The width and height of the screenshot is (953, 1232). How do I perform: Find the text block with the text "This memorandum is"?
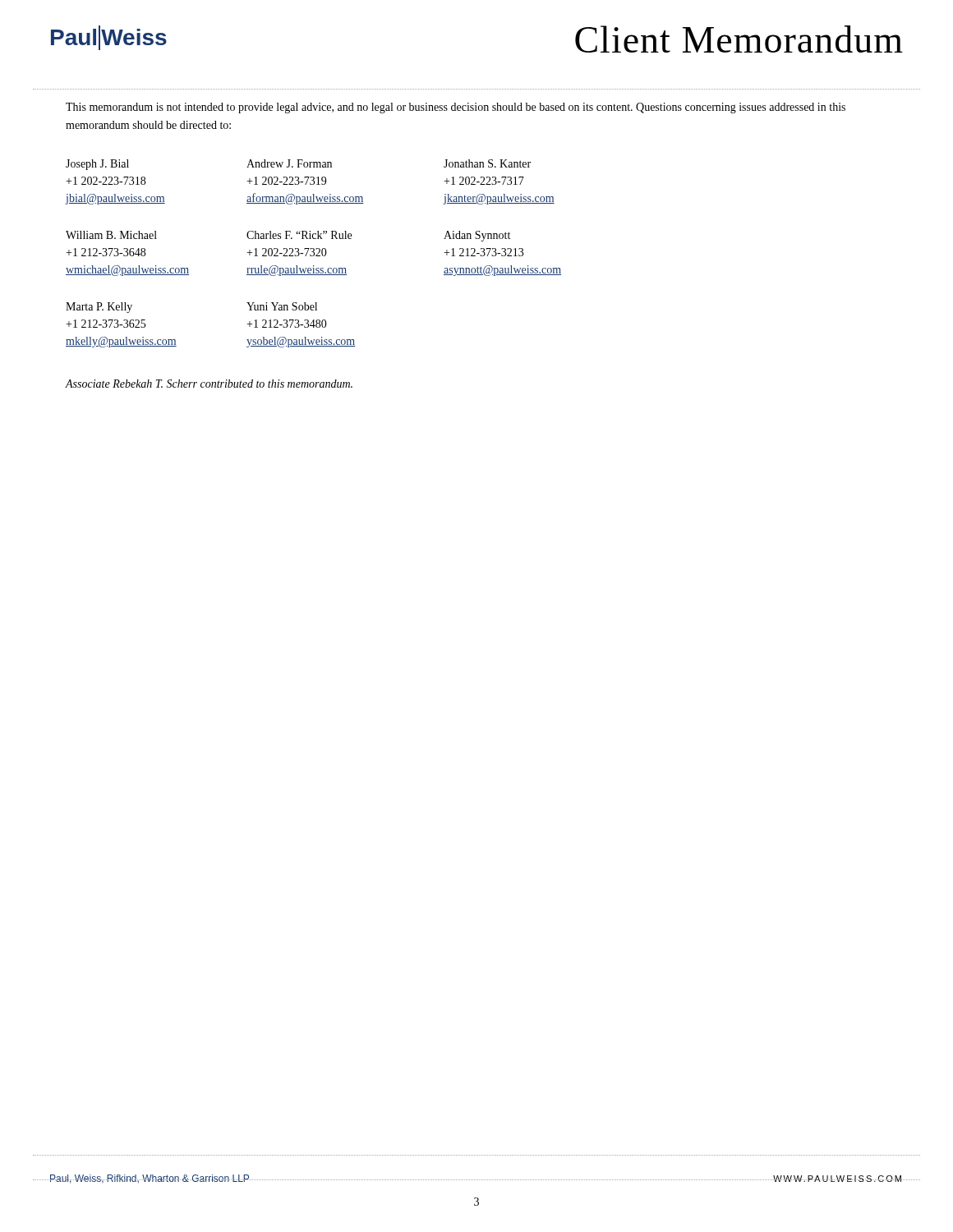point(456,116)
